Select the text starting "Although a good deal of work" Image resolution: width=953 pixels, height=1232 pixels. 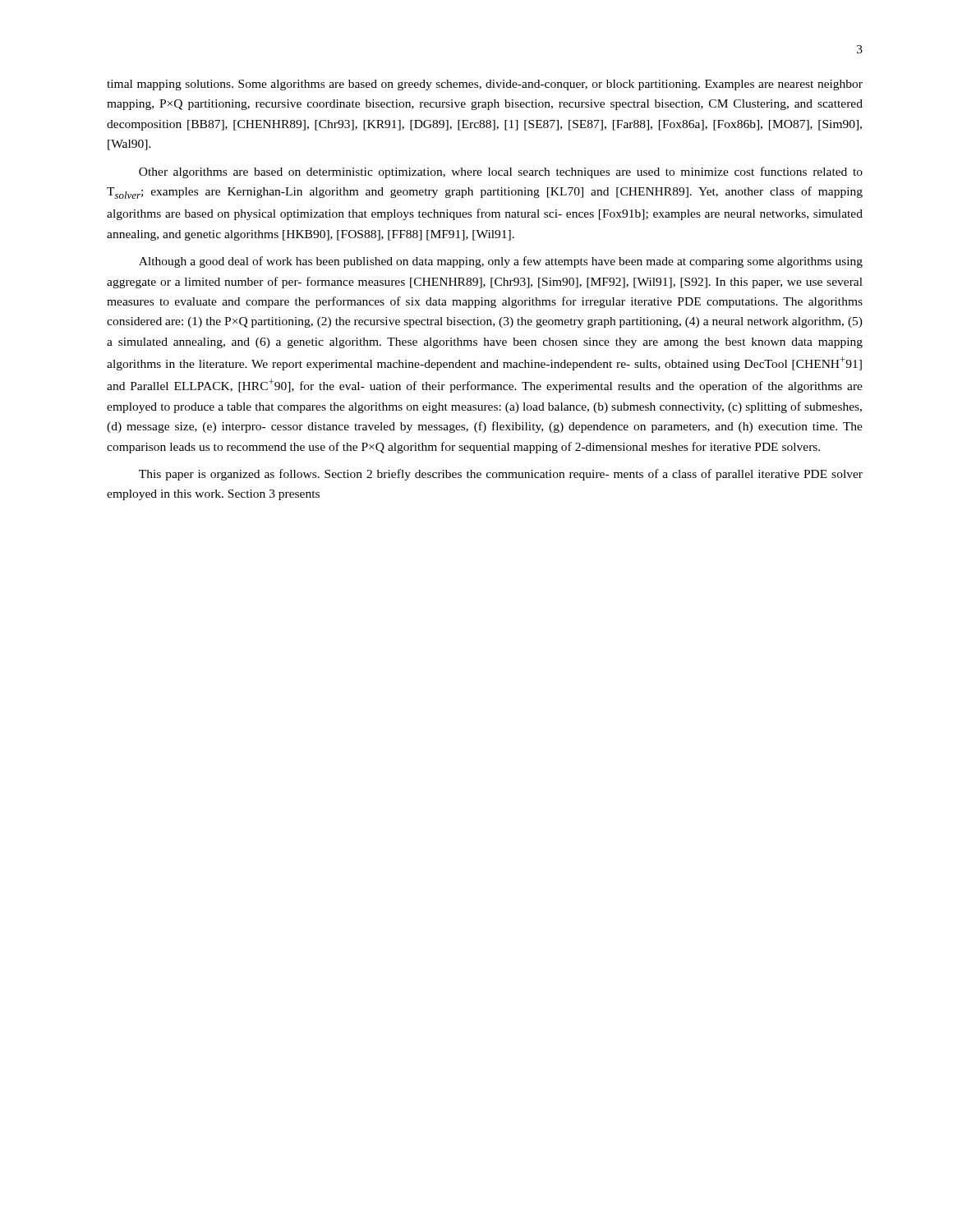[485, 354]
